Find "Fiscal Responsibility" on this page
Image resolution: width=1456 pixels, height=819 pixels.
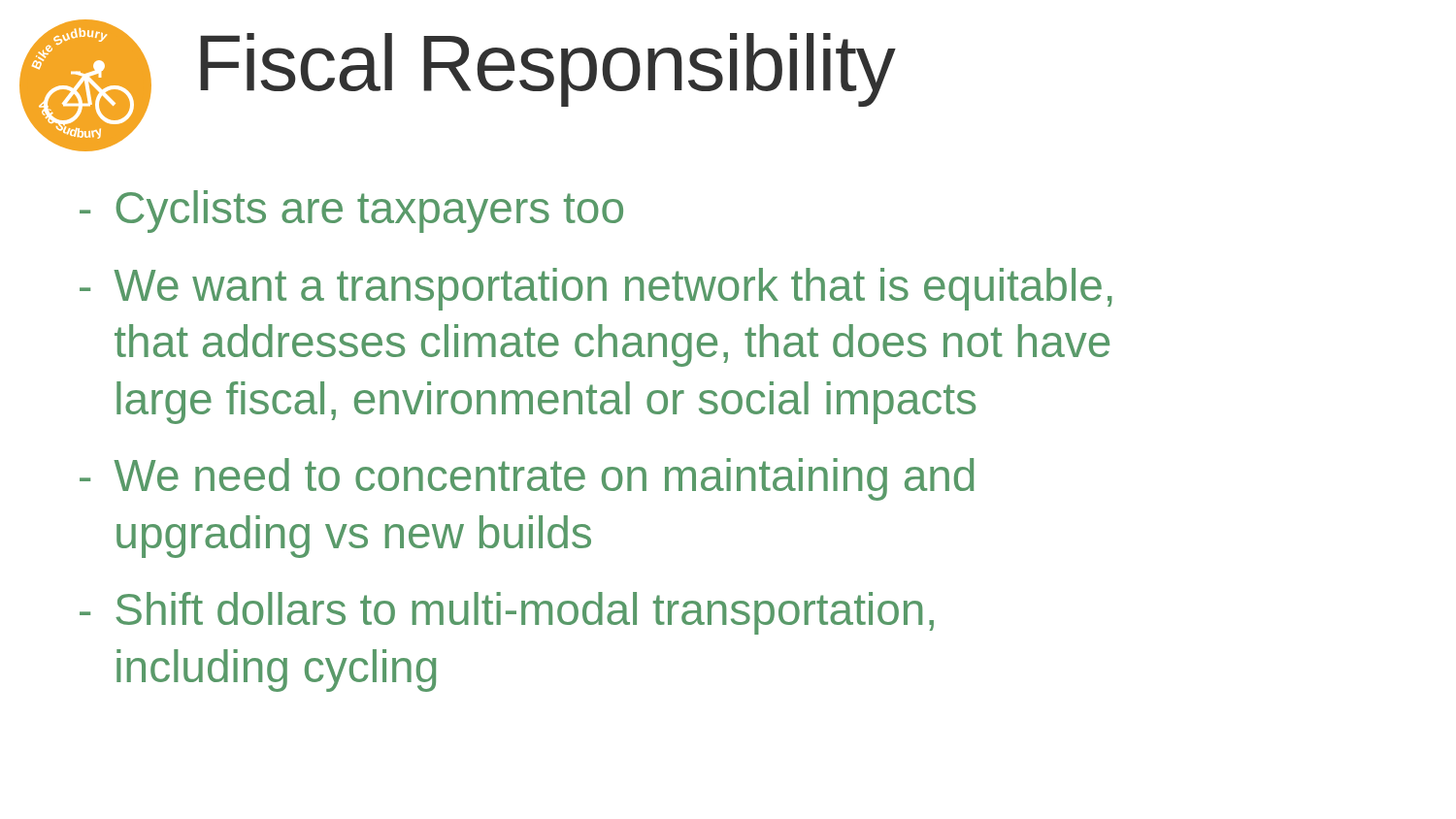click(x=806, y=63)
